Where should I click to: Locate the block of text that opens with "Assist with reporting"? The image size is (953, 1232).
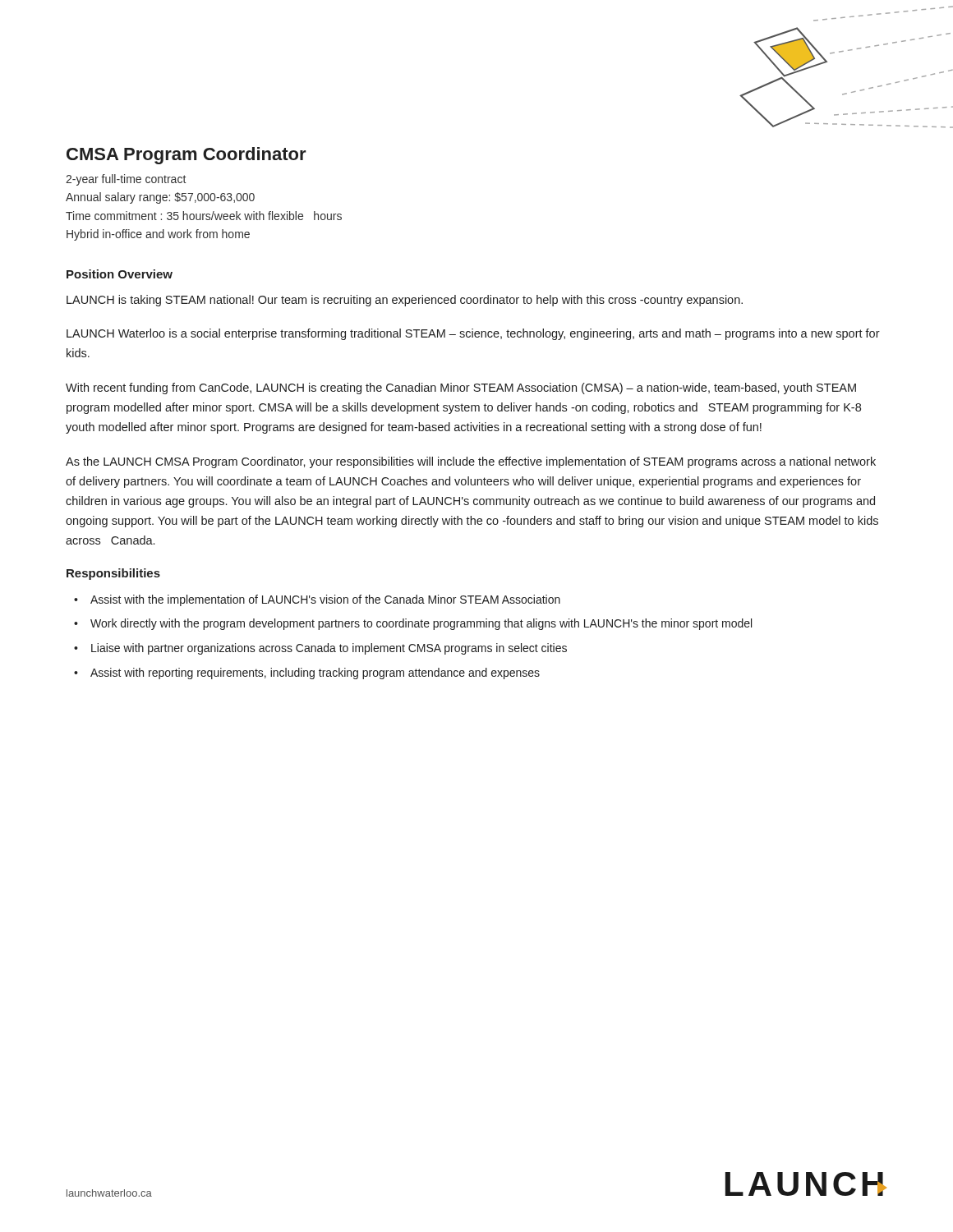(x=476, y=673)
